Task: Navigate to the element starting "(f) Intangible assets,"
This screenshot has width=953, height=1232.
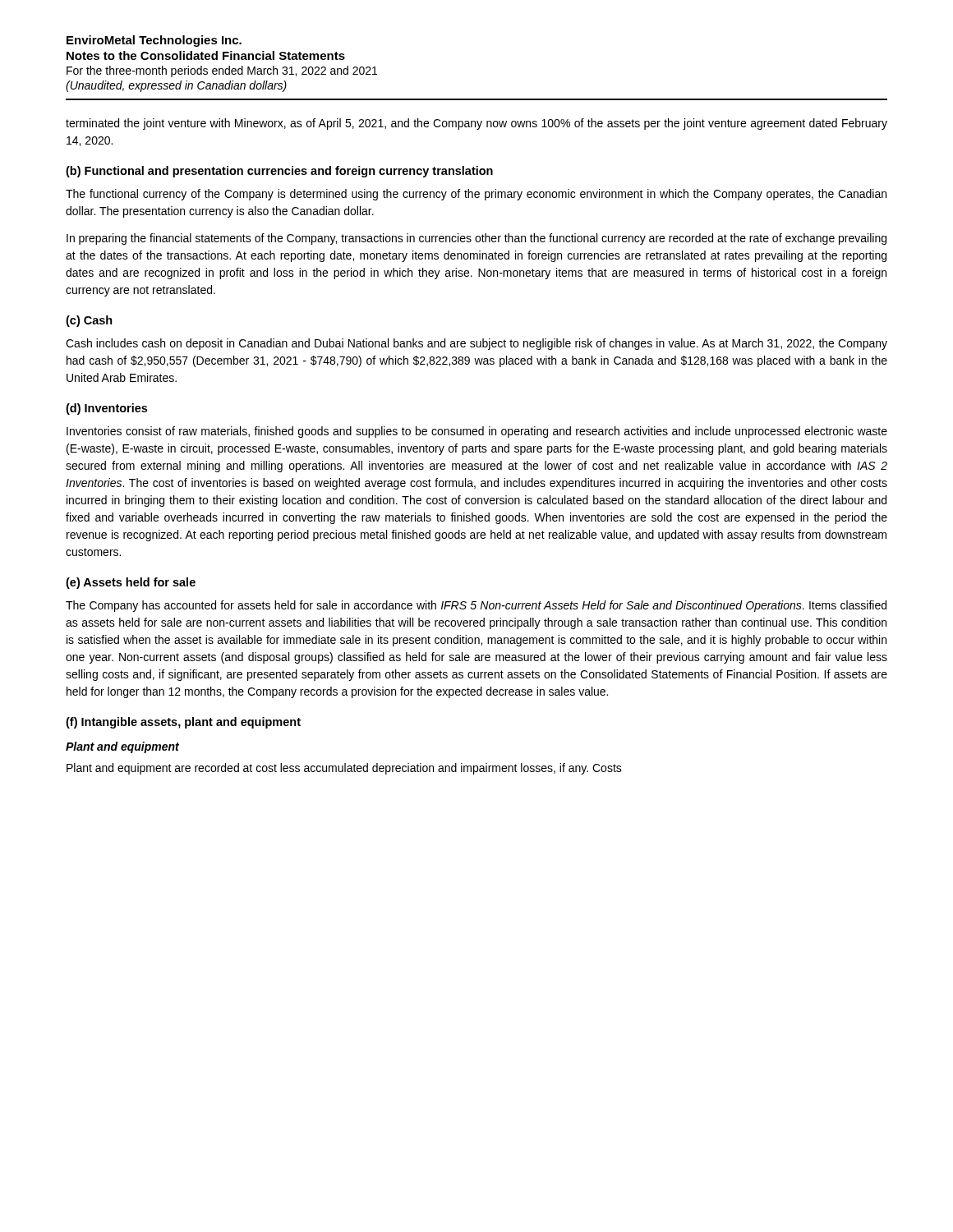Action: click(183, 722)
